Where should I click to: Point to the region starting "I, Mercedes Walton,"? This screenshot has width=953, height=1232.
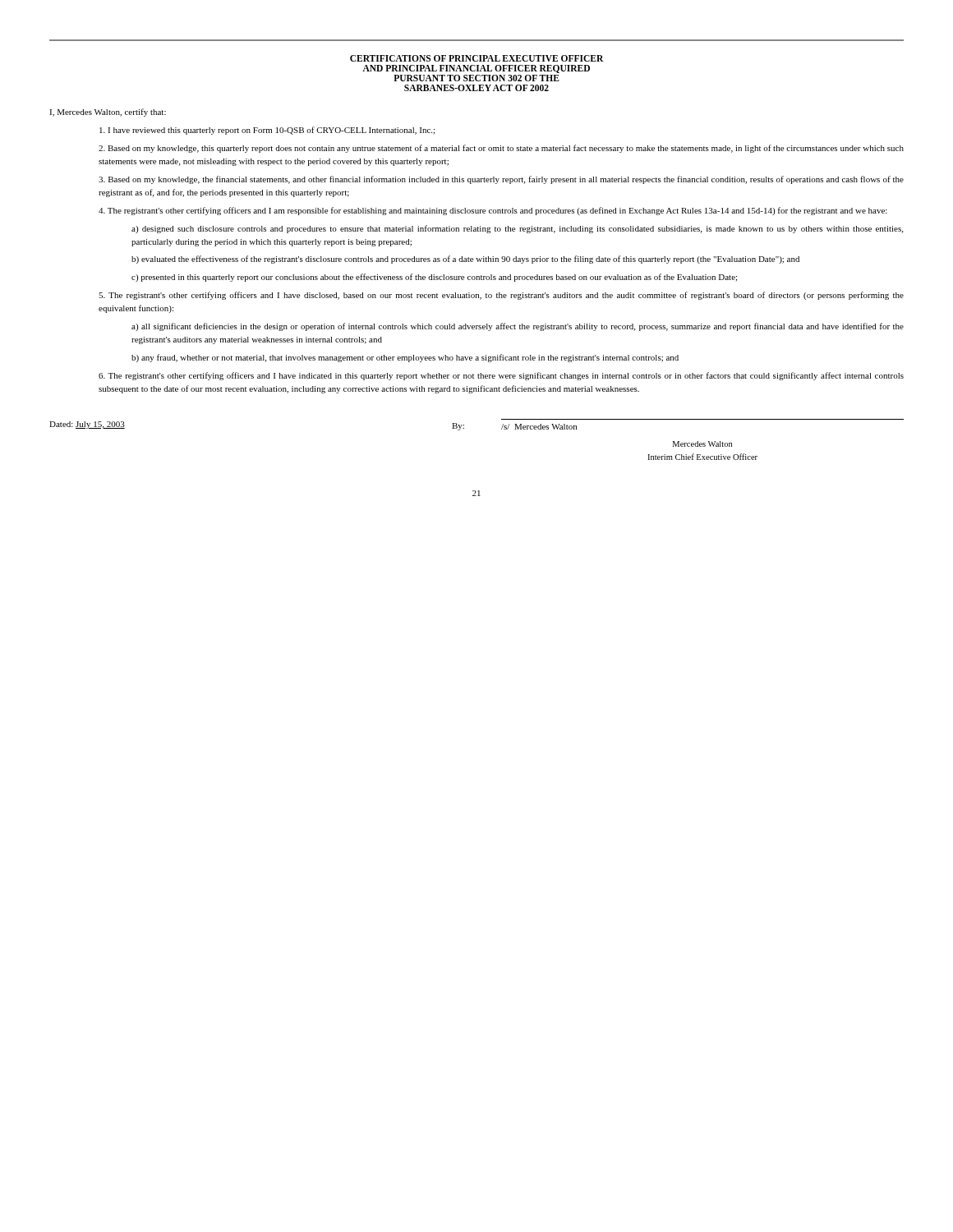coord(108,112)
